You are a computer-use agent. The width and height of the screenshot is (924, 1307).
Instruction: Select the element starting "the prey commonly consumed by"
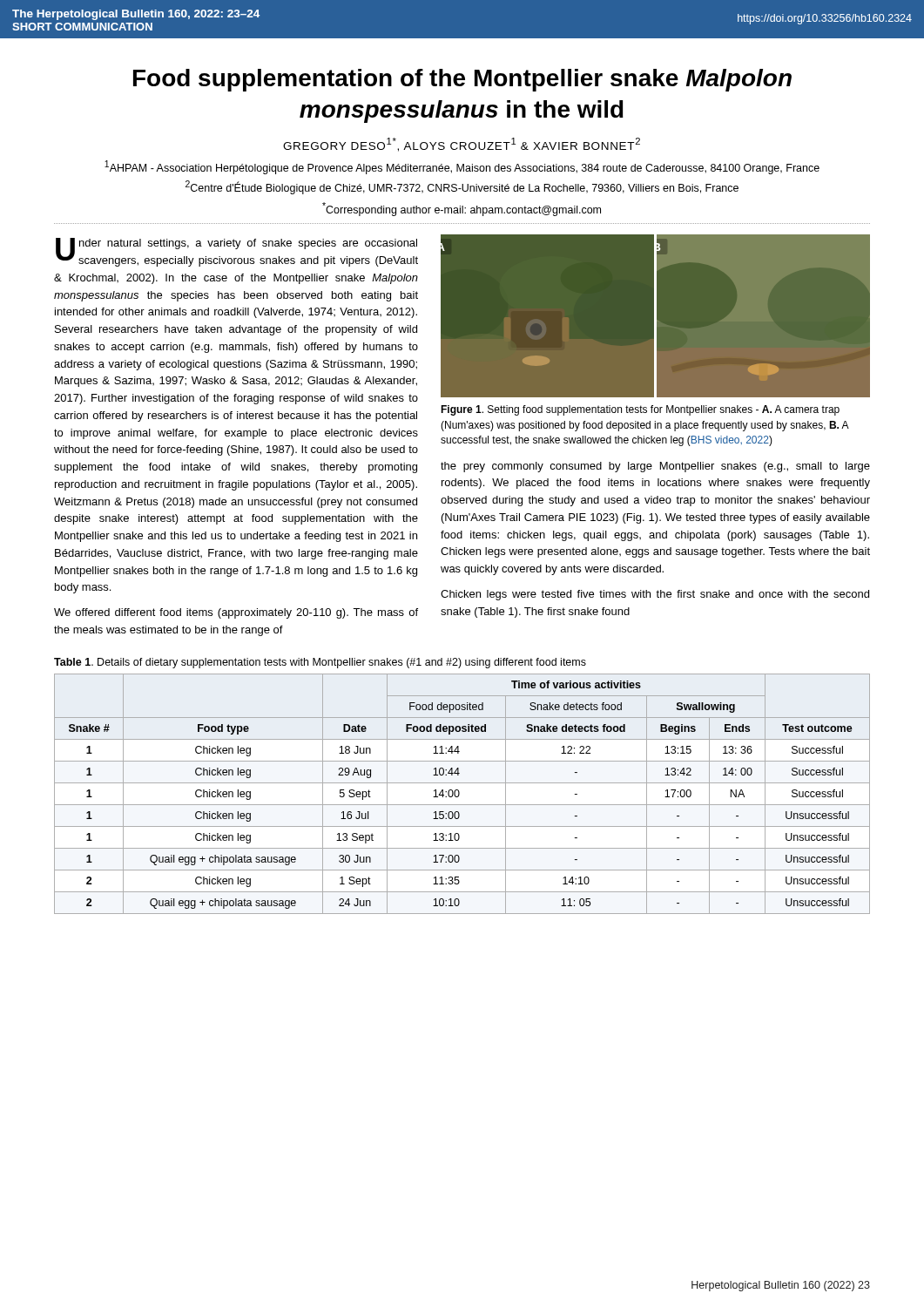click(655, 517)
